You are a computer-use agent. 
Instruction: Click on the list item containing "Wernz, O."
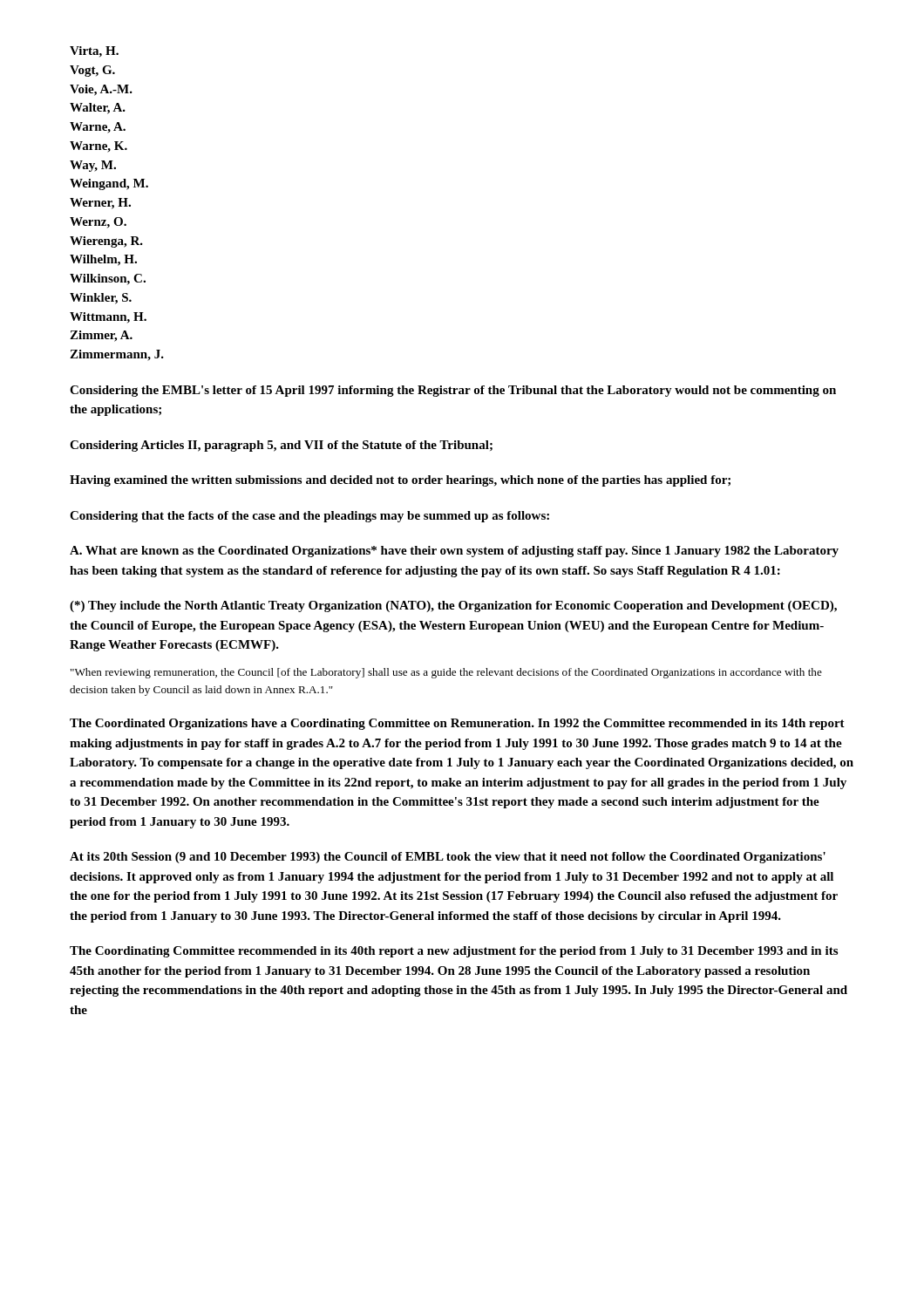[98, 221]
